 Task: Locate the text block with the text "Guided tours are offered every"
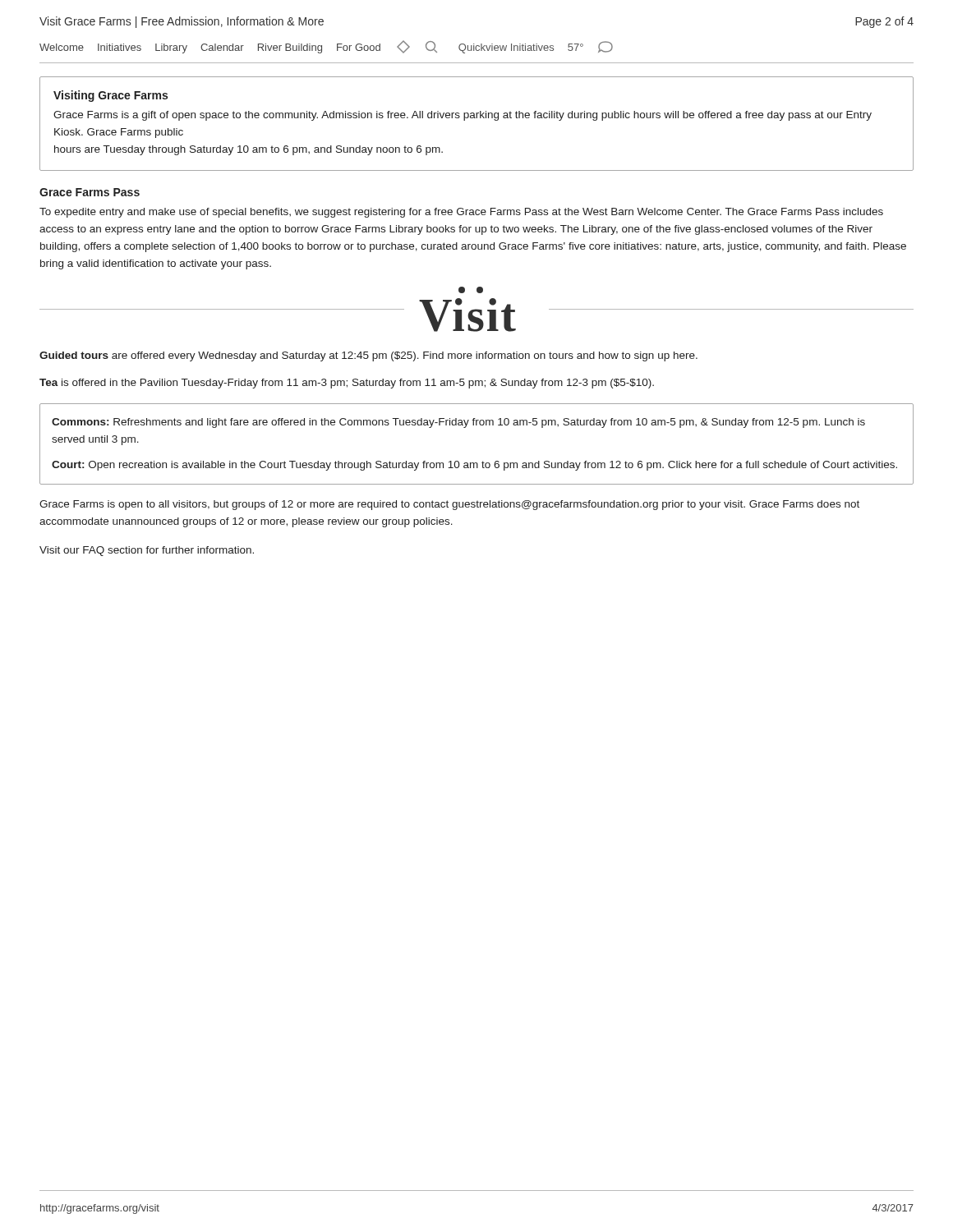click(x=476, y=356)
